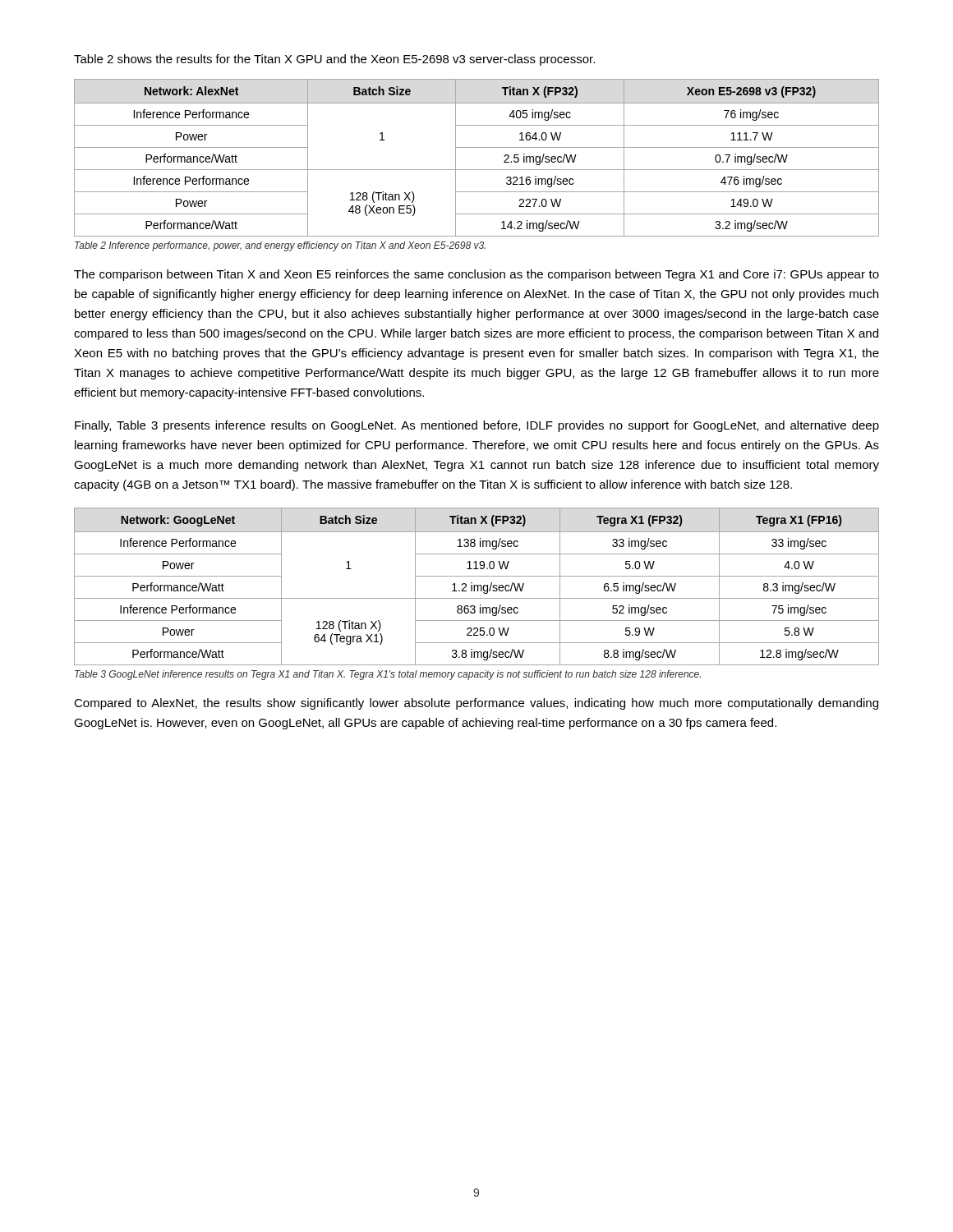
Task: Click on the table containing "5.8 W"
Action: [476, 586]
